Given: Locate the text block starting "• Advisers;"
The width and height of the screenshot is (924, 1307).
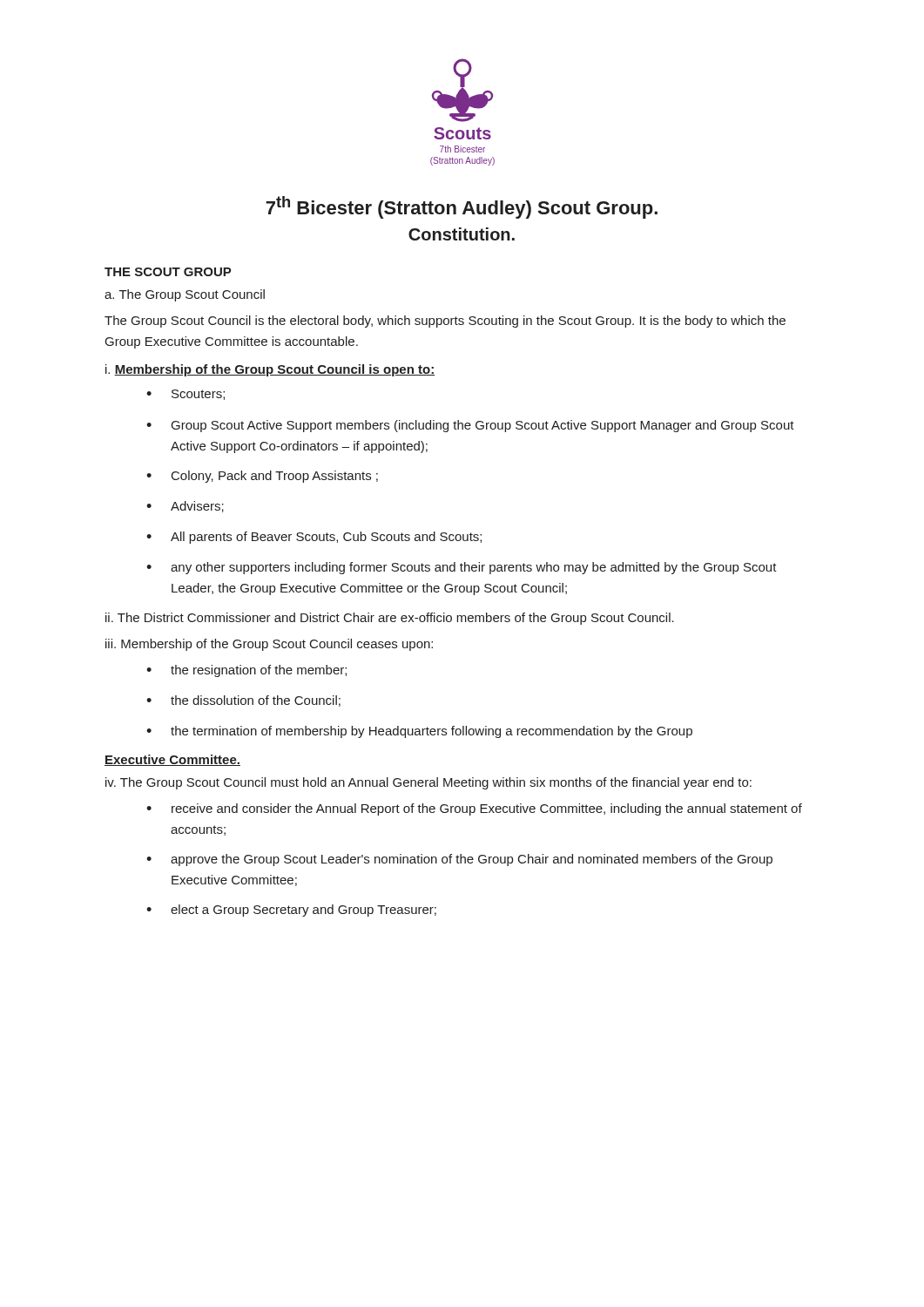Looking at the screenshot, I should click(x=181, y=506).
